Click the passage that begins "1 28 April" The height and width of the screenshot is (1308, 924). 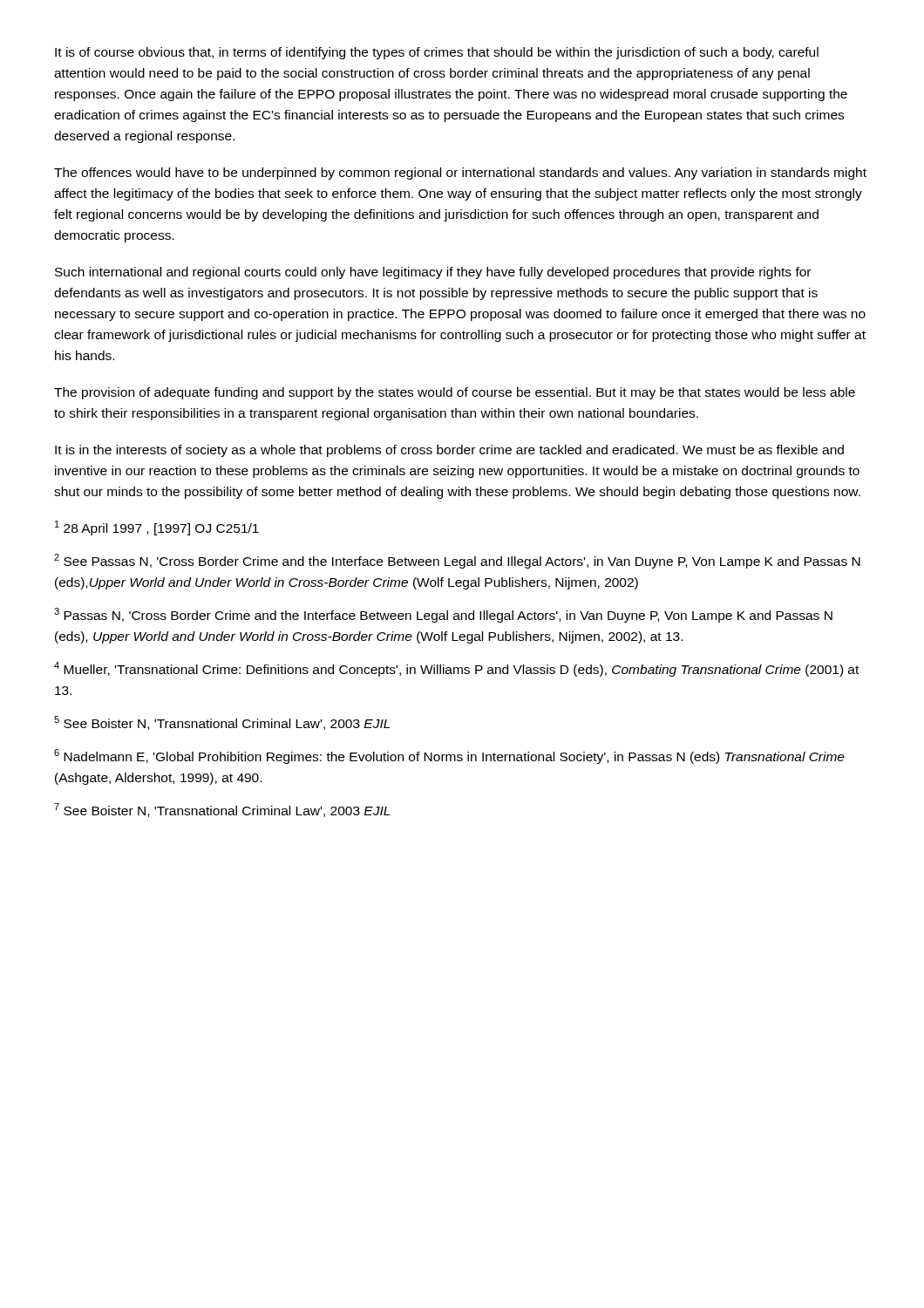click(157, 527)
